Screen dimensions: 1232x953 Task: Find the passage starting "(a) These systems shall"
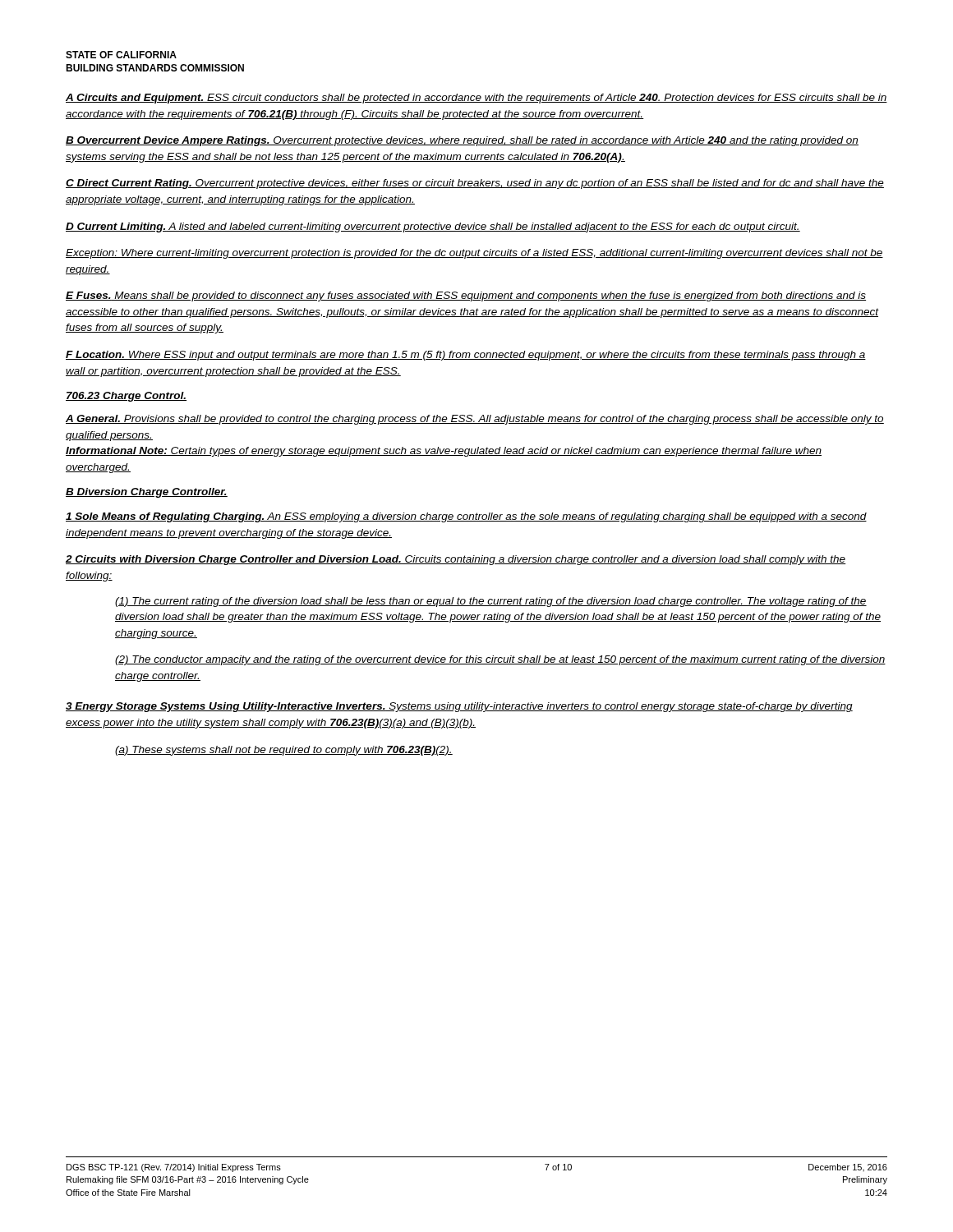pyautogui.click(x=284, y=751)
